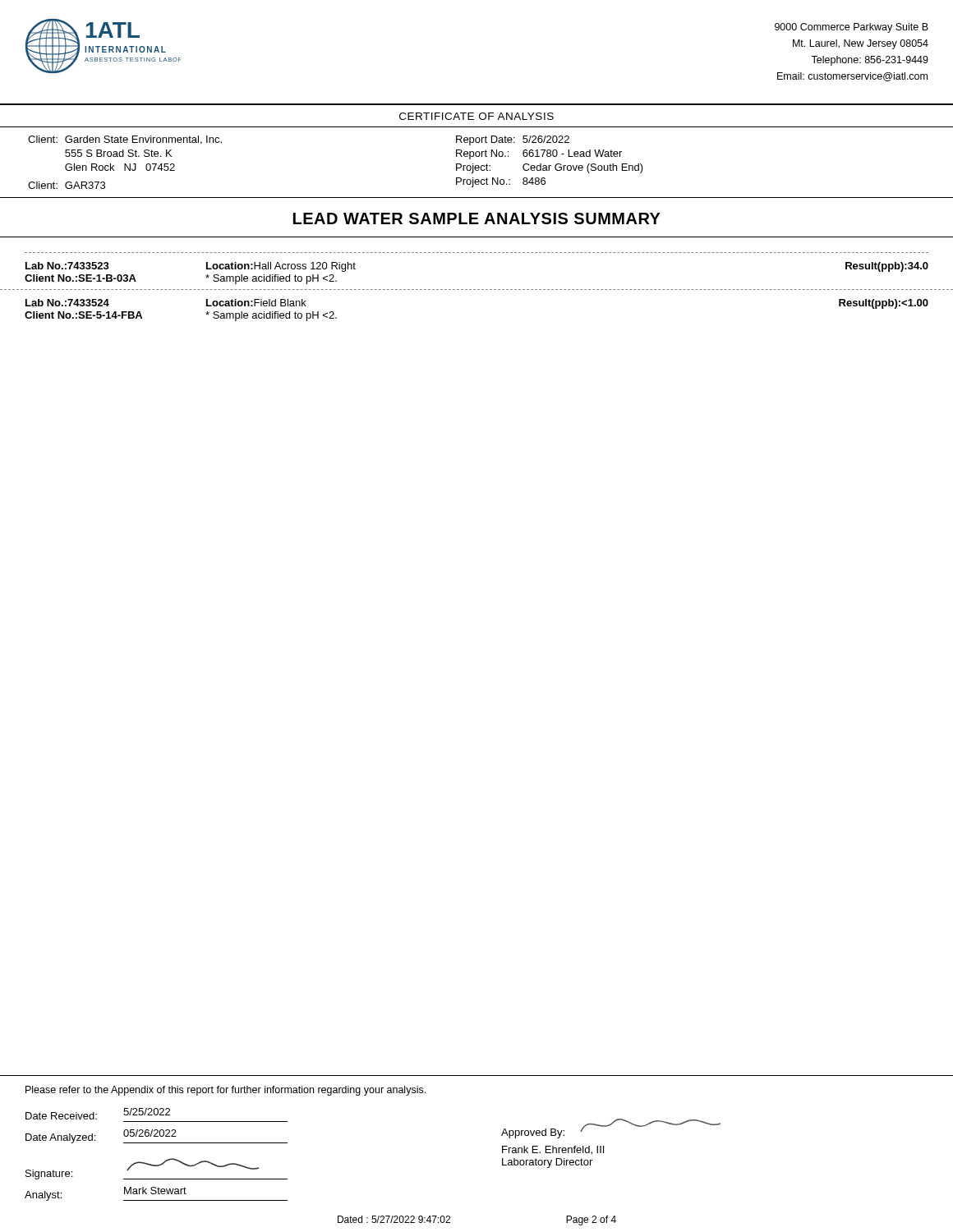Click on the title containing "LEAD WATER SAMPLE ANALYSIS SUMMARY"
This screenshot has height=1232, width=953.
tap(476, 218)
